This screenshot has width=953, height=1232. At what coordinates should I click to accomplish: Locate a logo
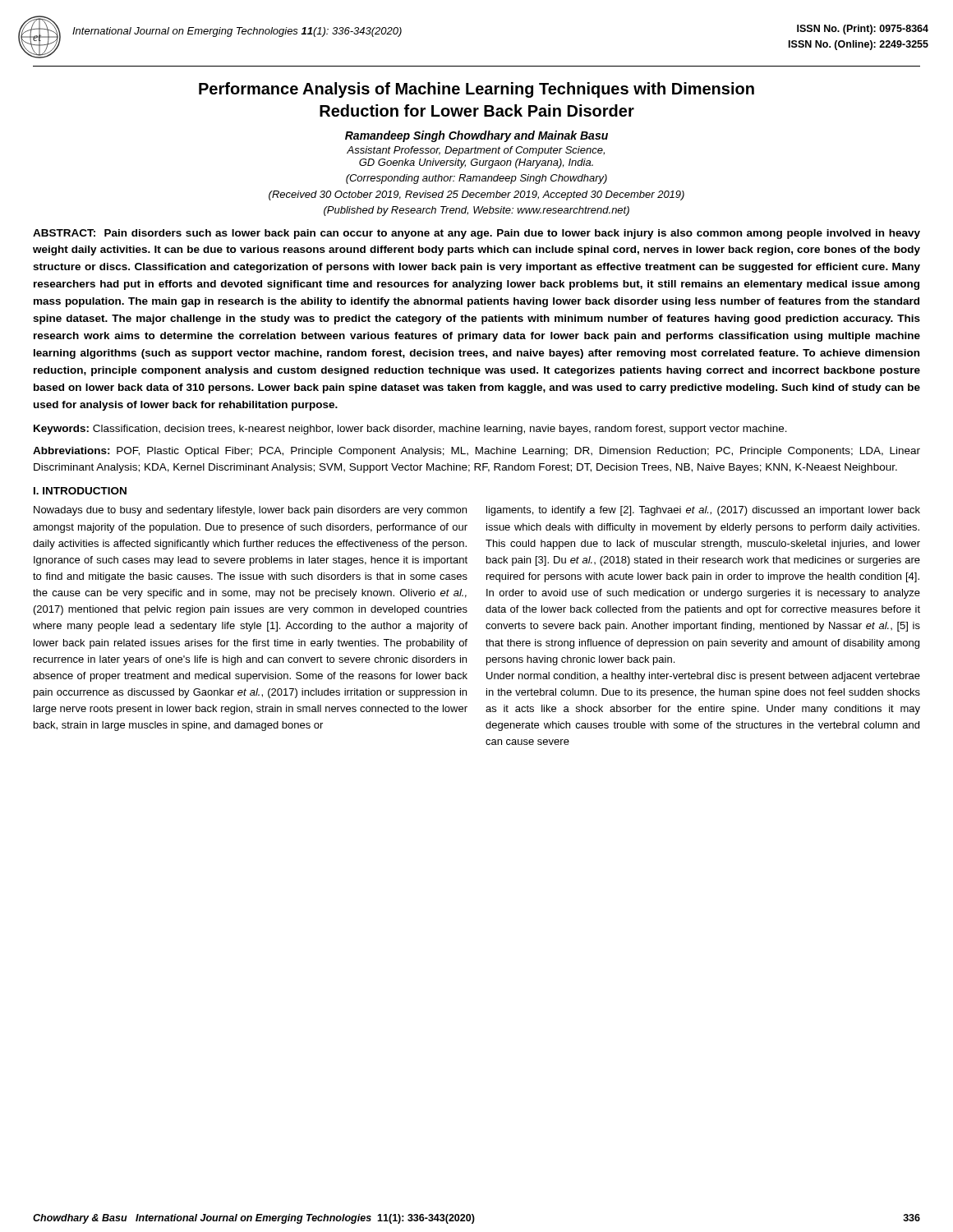[39, 39]
